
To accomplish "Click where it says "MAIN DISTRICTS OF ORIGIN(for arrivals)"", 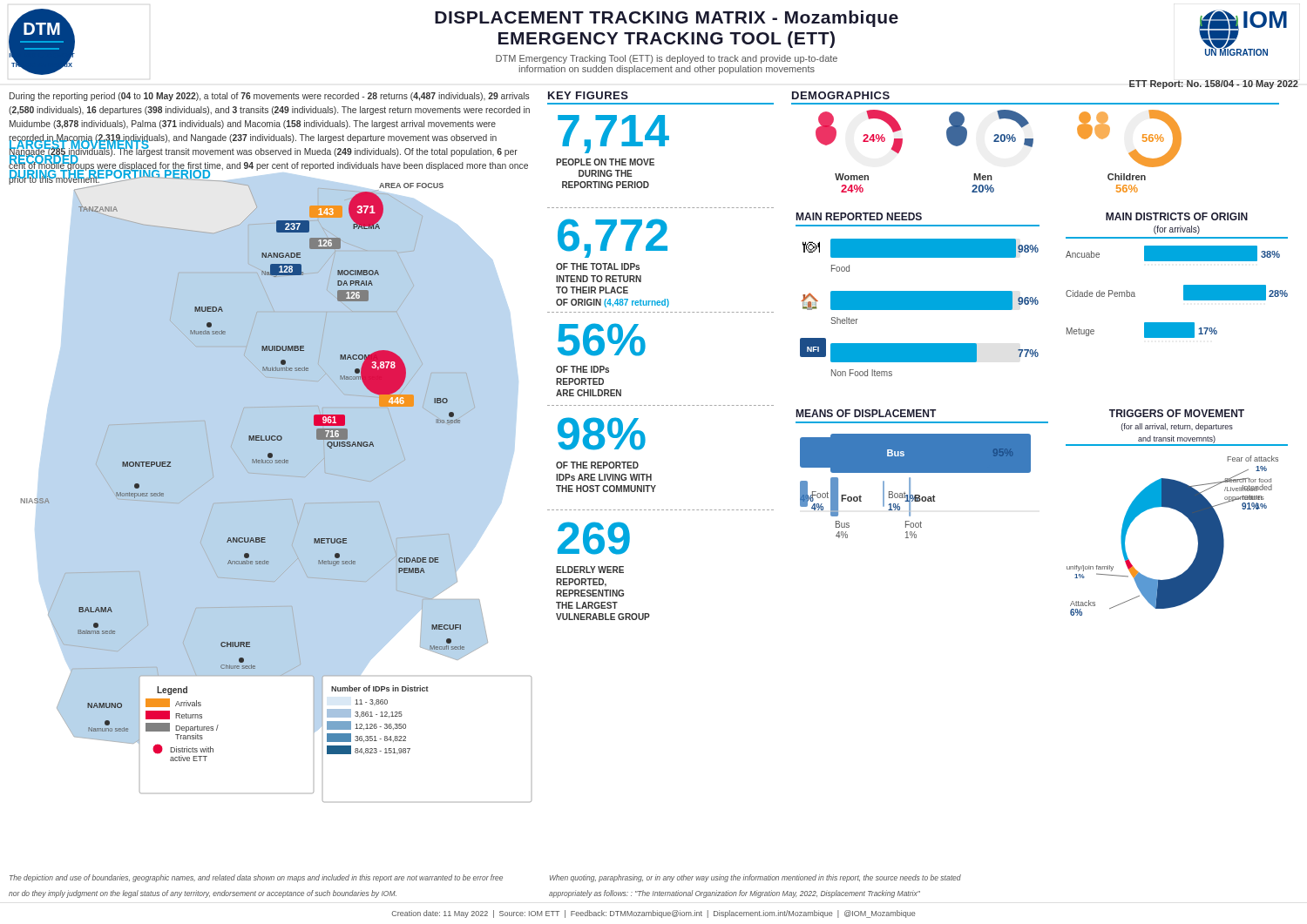I will [1177, 222].
